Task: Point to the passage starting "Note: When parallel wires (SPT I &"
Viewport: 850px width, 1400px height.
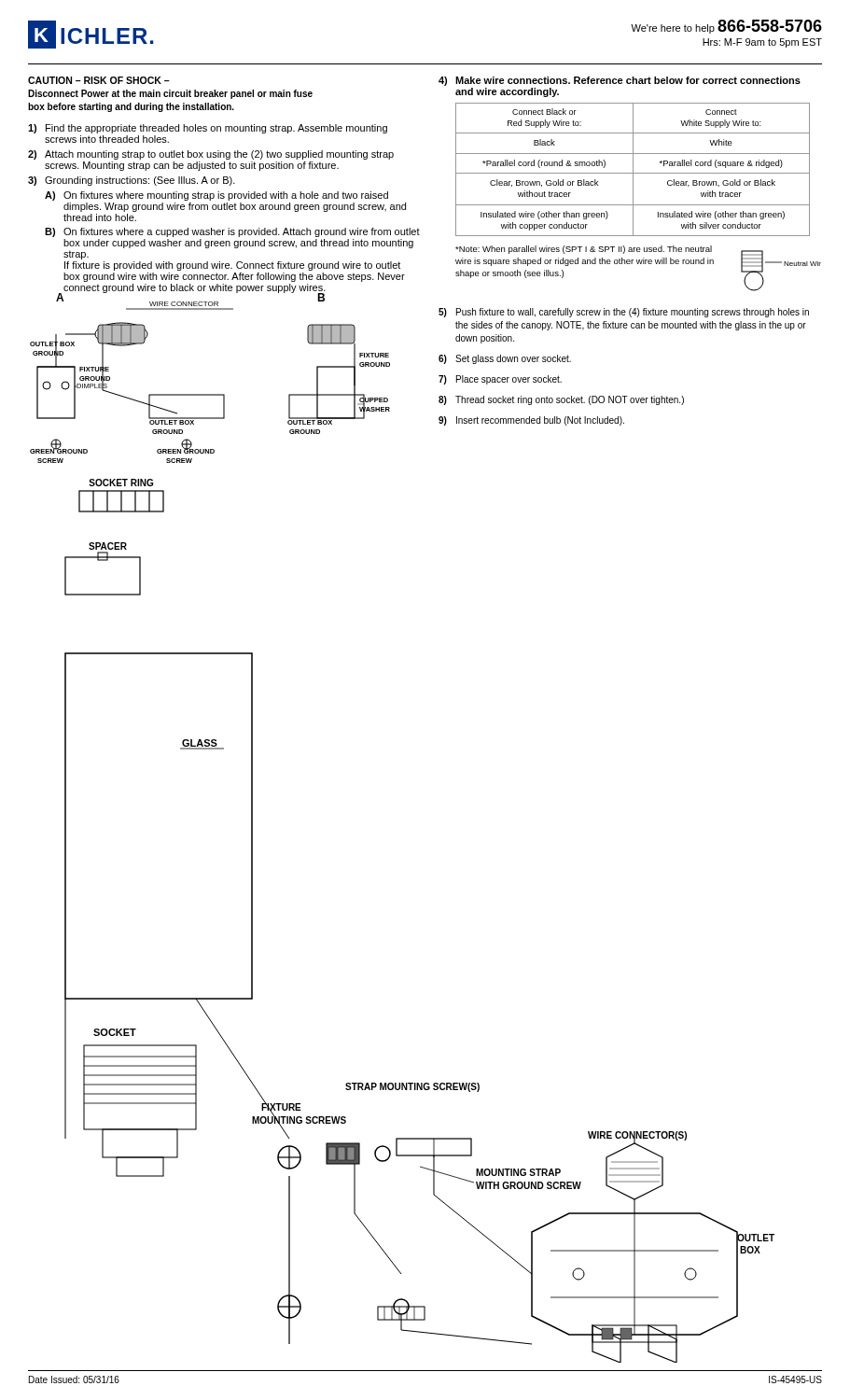Action: pos(638,271)
